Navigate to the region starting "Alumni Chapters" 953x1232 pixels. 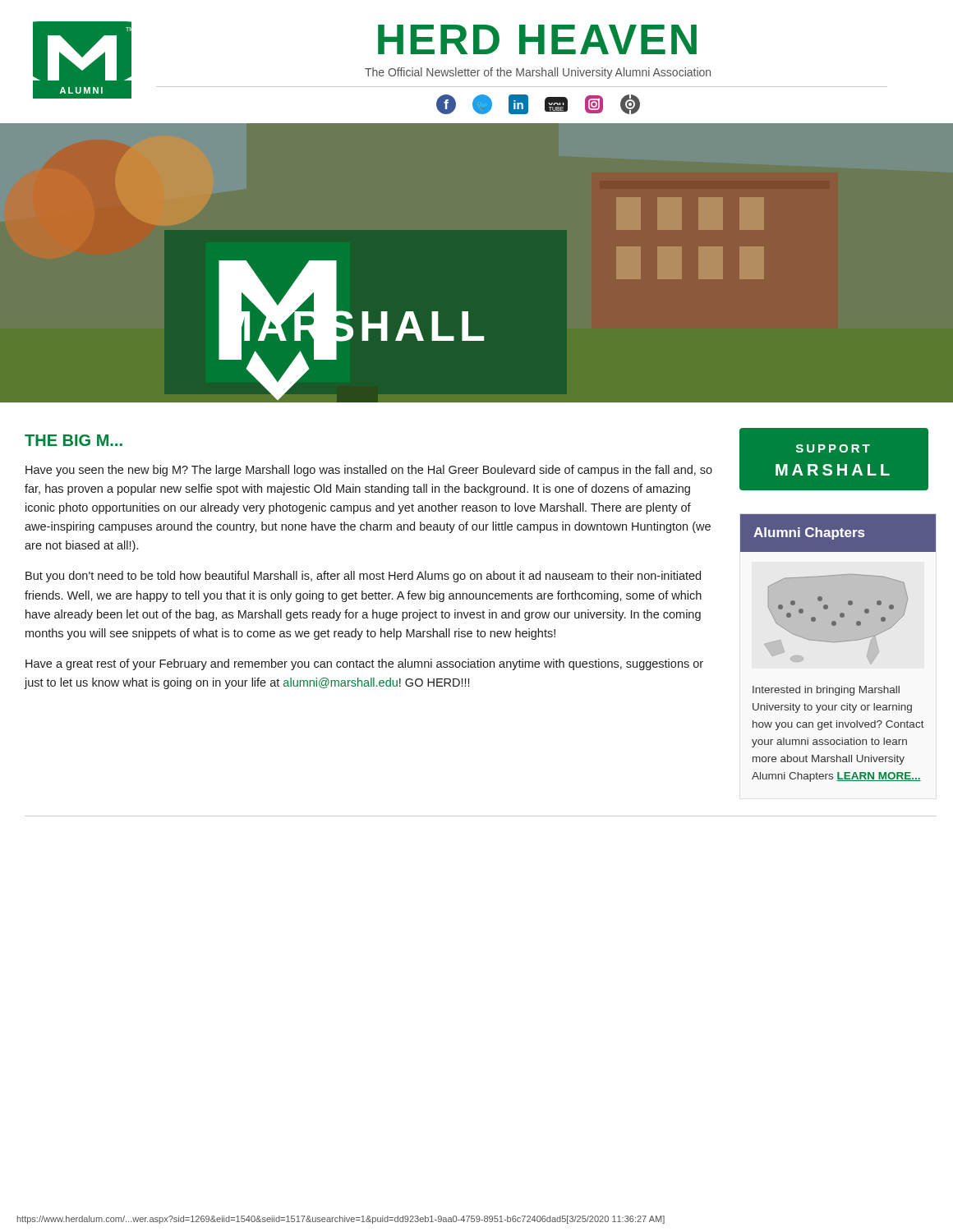tap(809, 533)
